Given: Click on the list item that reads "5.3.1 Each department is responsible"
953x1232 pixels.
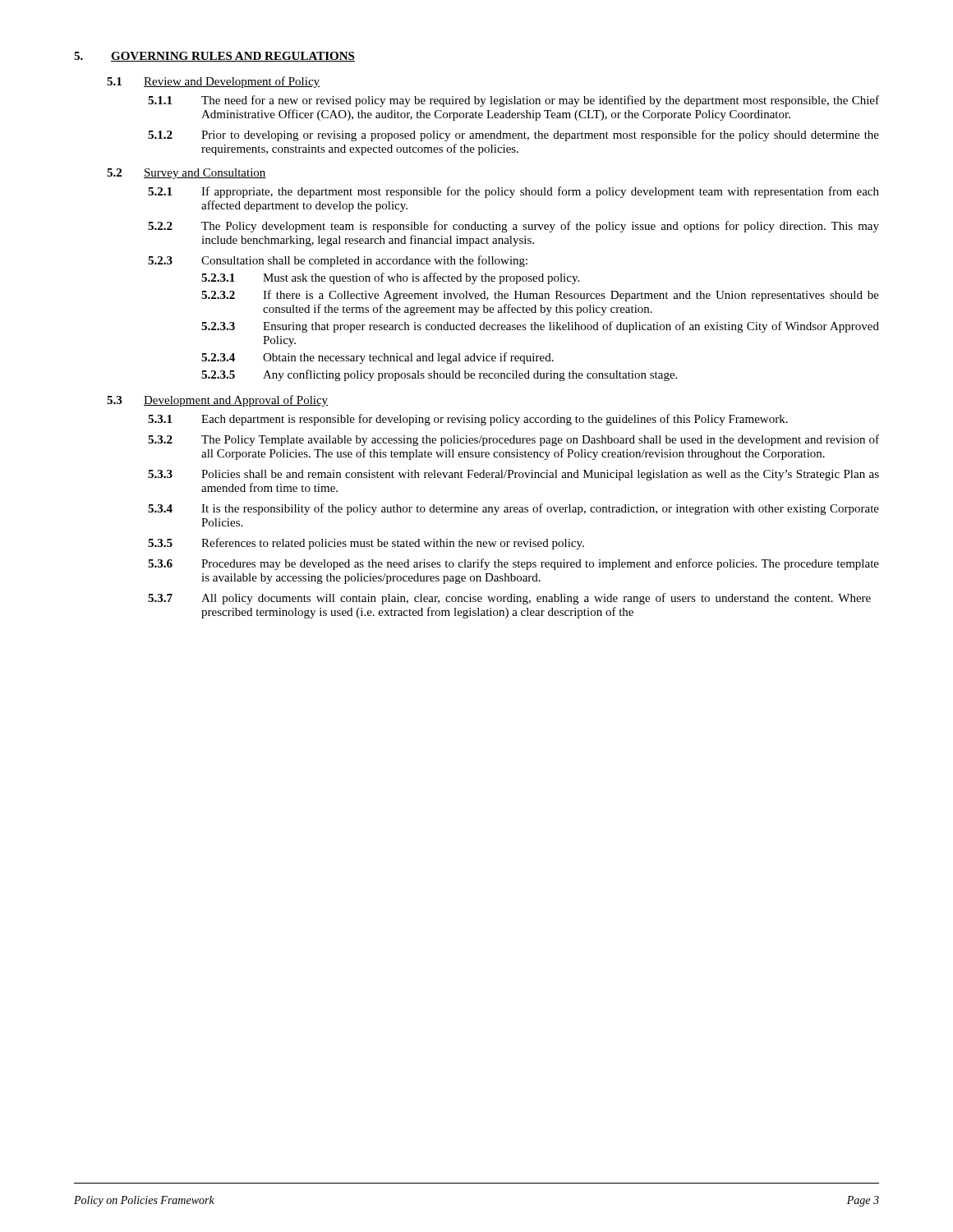Looking at the screenshot, I should 513,419.
